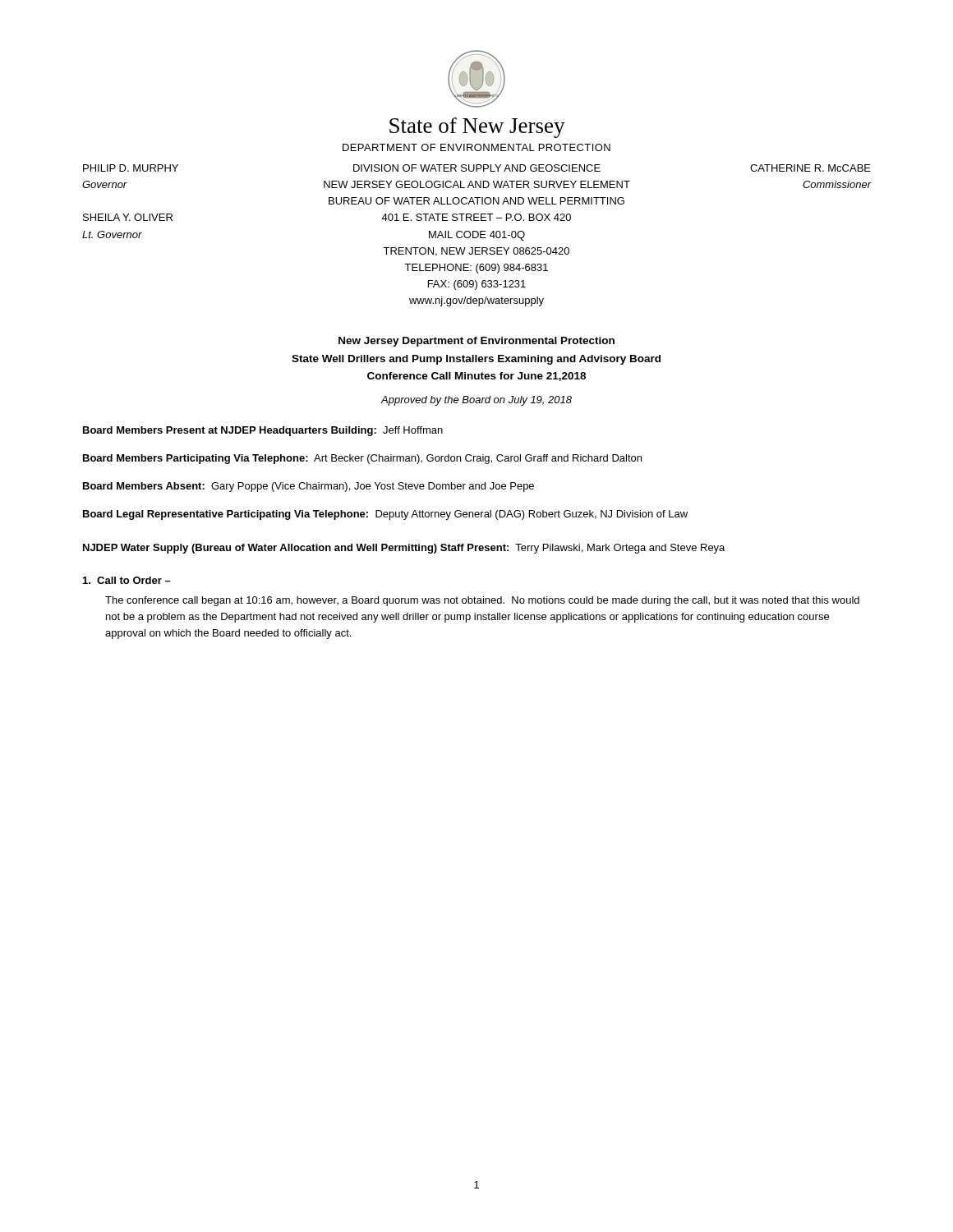Click a logo

point(476,79)
